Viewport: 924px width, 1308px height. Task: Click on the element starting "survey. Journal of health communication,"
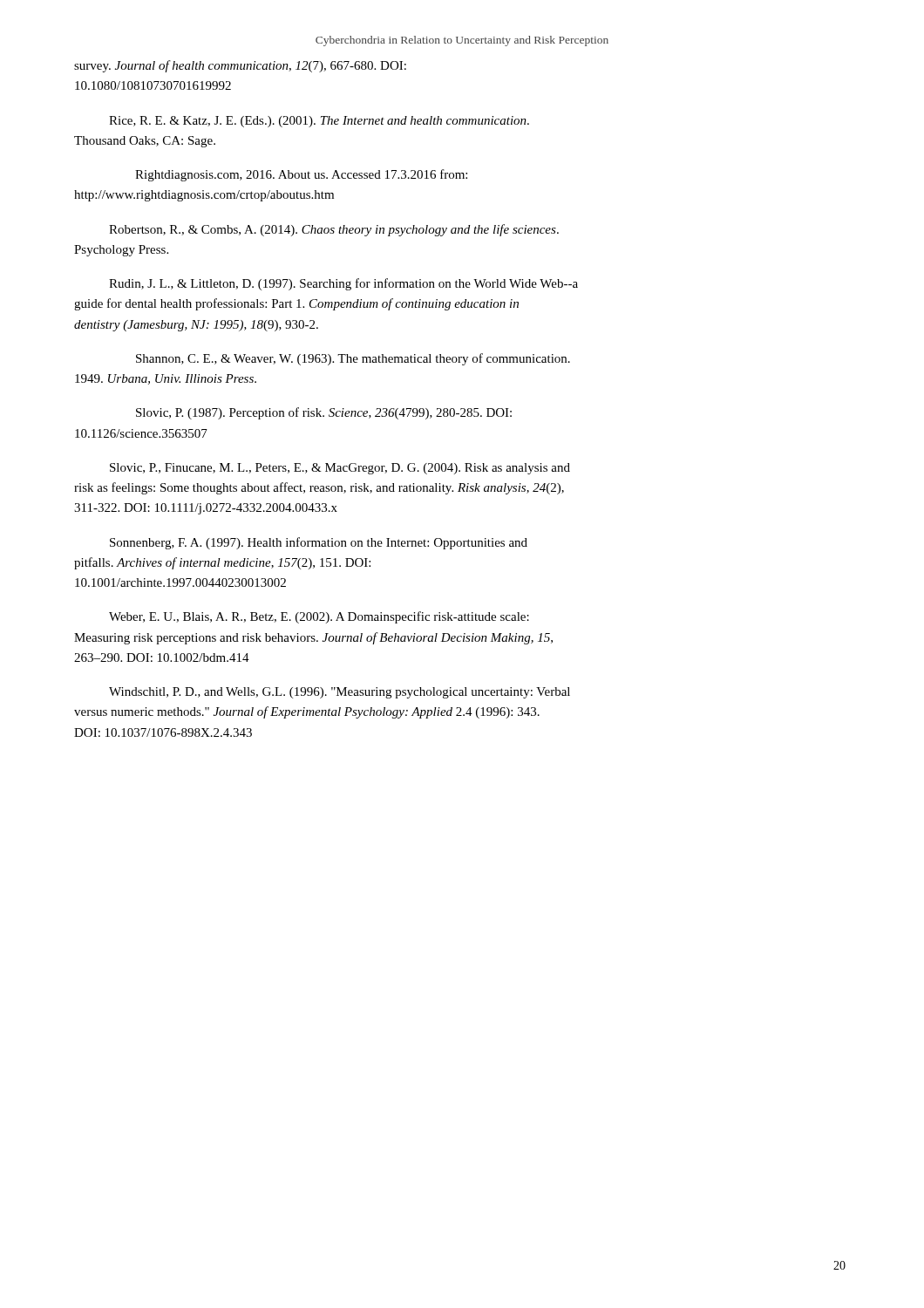tap(240, 66)
